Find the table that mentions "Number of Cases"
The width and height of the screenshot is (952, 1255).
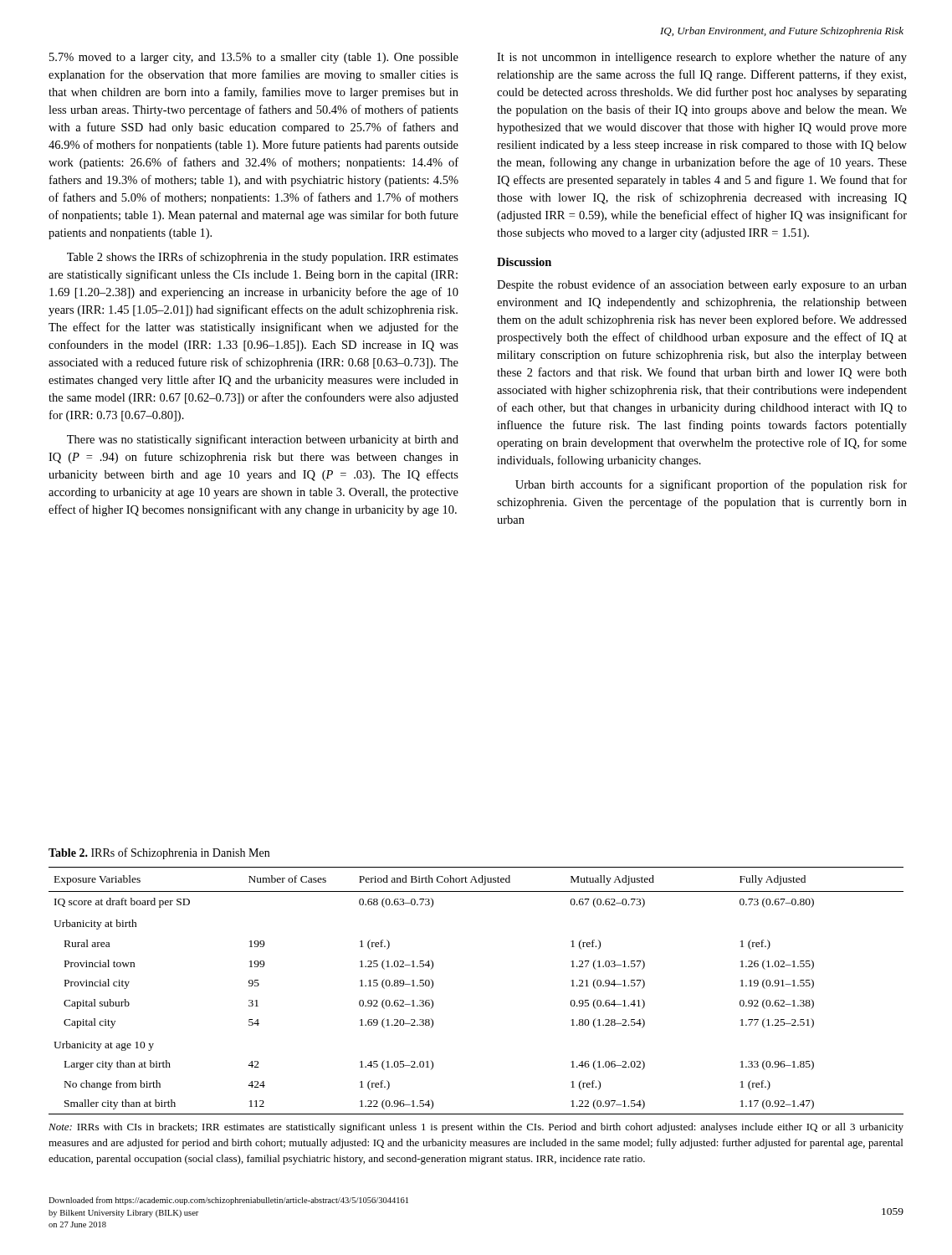(x=476, y=1017)
